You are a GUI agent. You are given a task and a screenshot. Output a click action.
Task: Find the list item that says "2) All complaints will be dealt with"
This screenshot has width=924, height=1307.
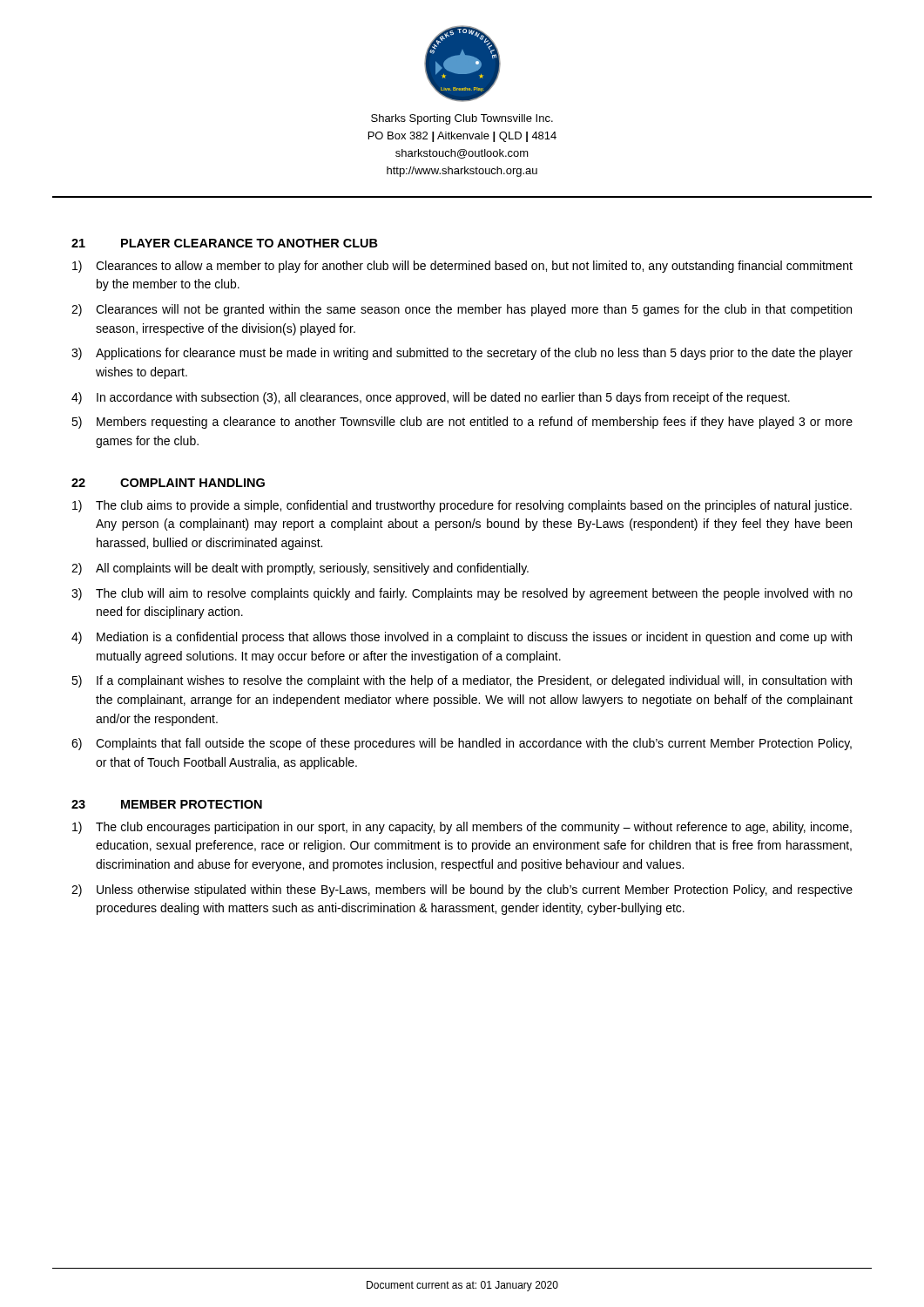(462, 569)
